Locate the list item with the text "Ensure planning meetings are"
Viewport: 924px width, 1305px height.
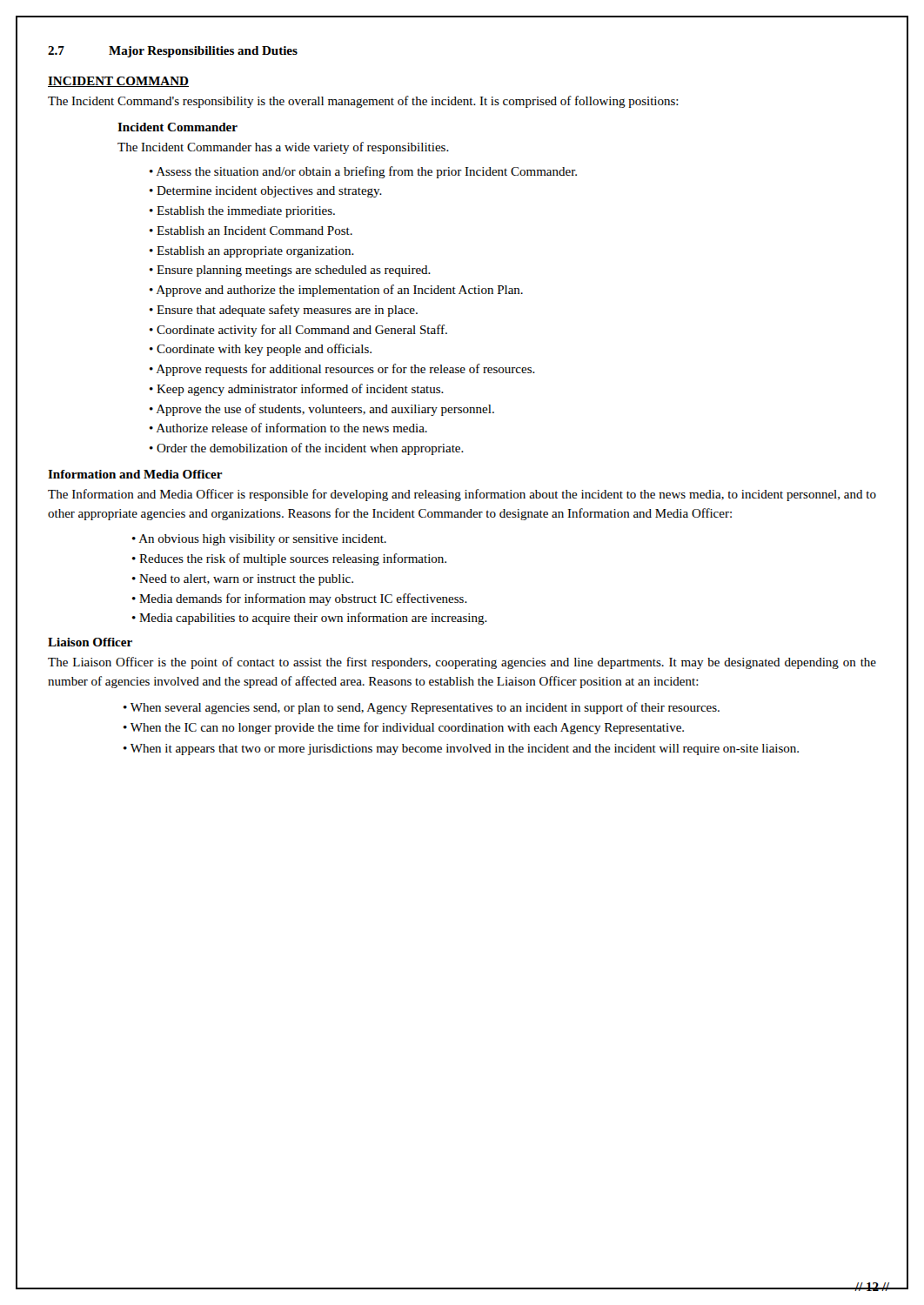(294, 270)
